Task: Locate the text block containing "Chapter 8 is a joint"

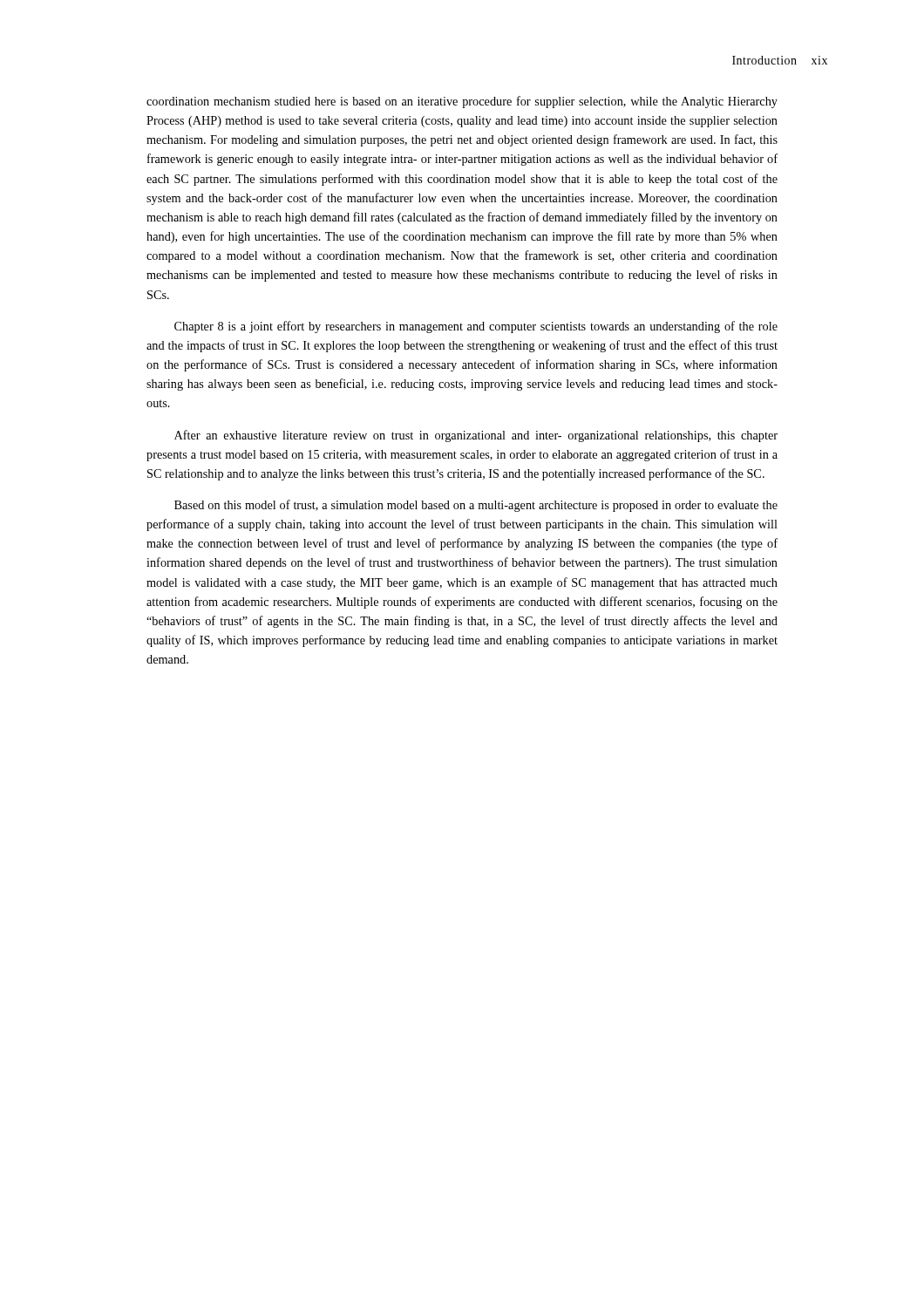Action: click(x=462, y=365)
